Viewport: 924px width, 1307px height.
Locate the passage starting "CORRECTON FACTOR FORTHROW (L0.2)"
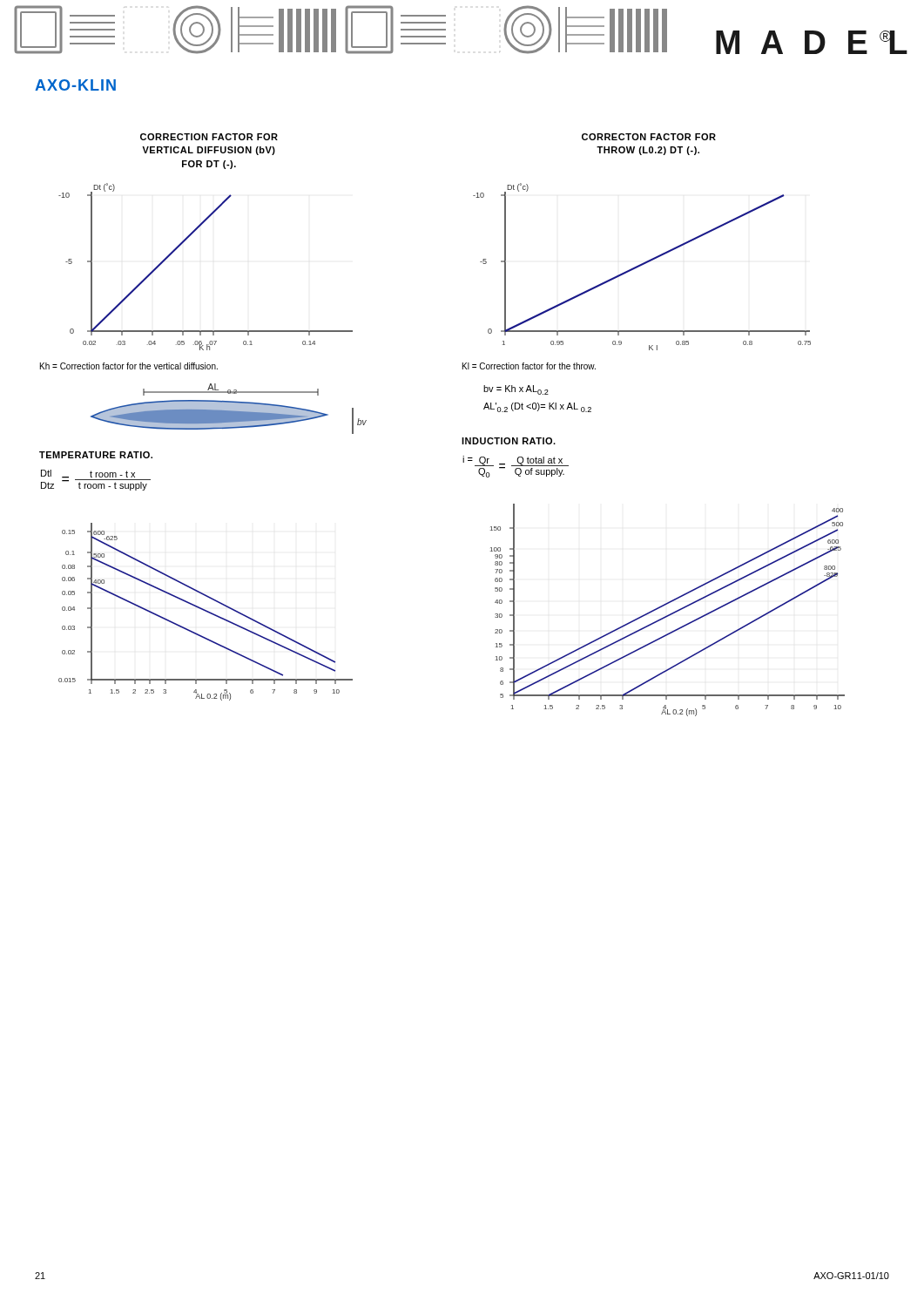(x=649, y=144)
